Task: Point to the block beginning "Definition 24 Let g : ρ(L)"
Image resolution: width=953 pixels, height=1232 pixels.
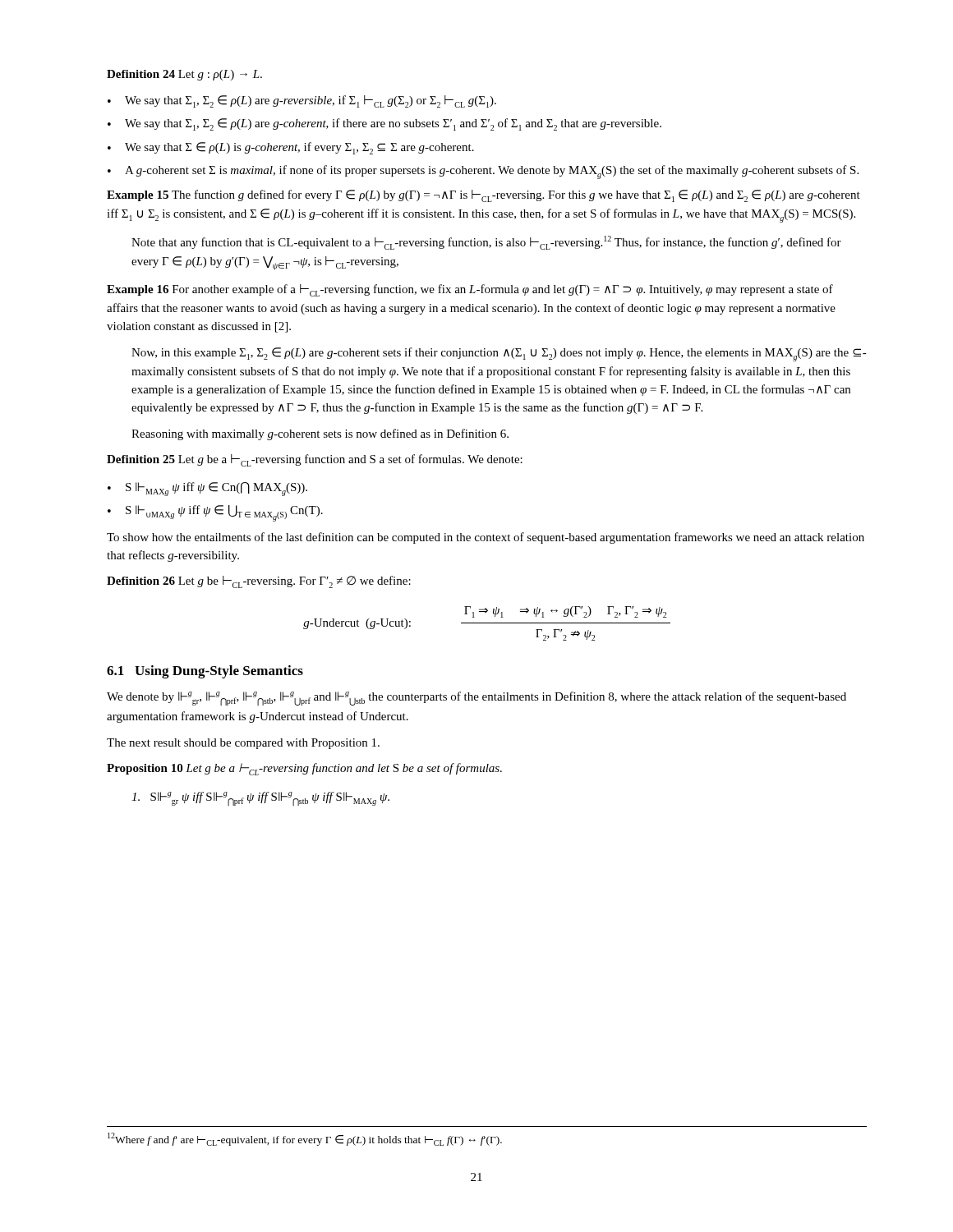Action: point(185,74)
